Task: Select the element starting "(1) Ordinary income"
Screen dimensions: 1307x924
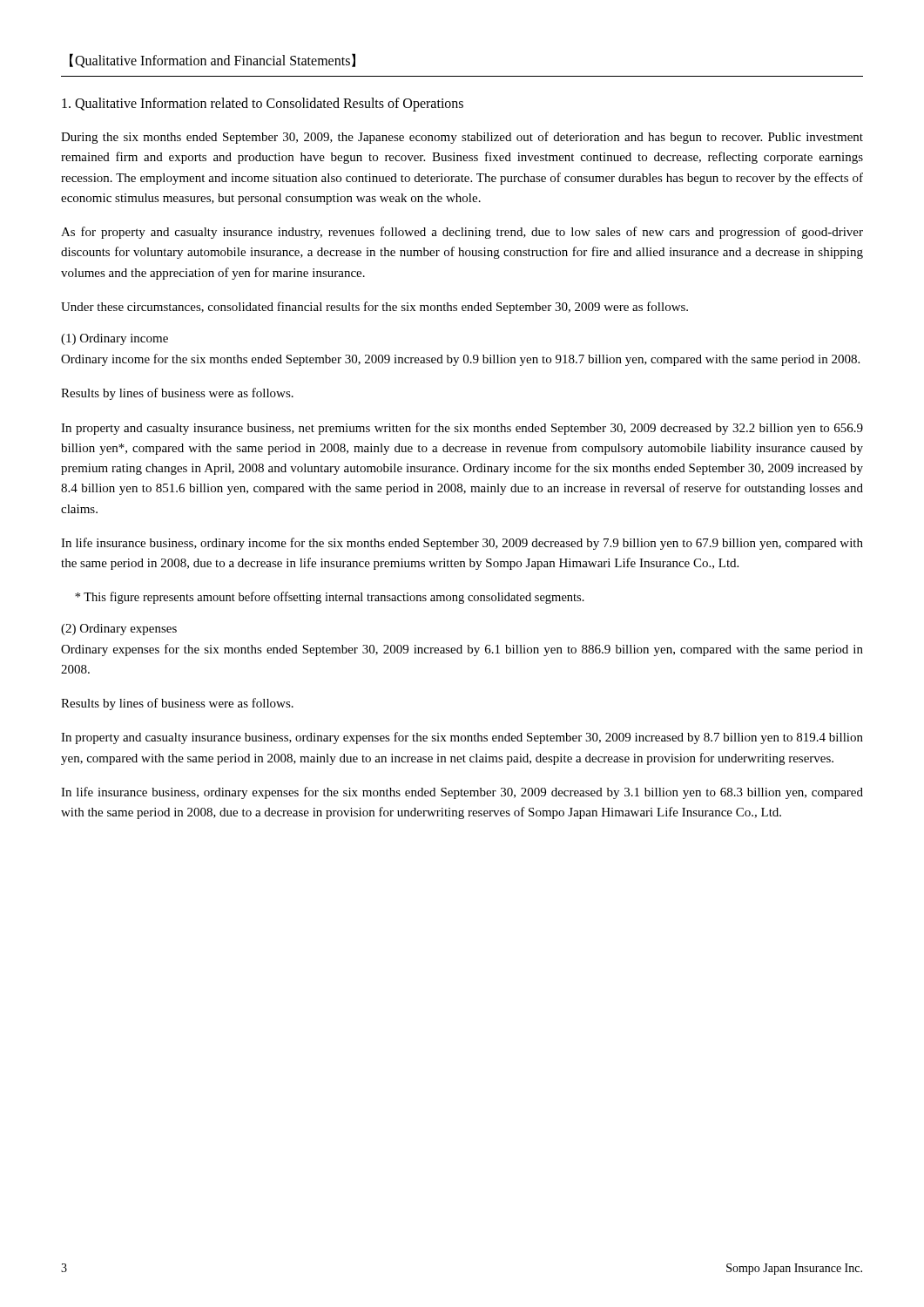Action: pos(115,338)
